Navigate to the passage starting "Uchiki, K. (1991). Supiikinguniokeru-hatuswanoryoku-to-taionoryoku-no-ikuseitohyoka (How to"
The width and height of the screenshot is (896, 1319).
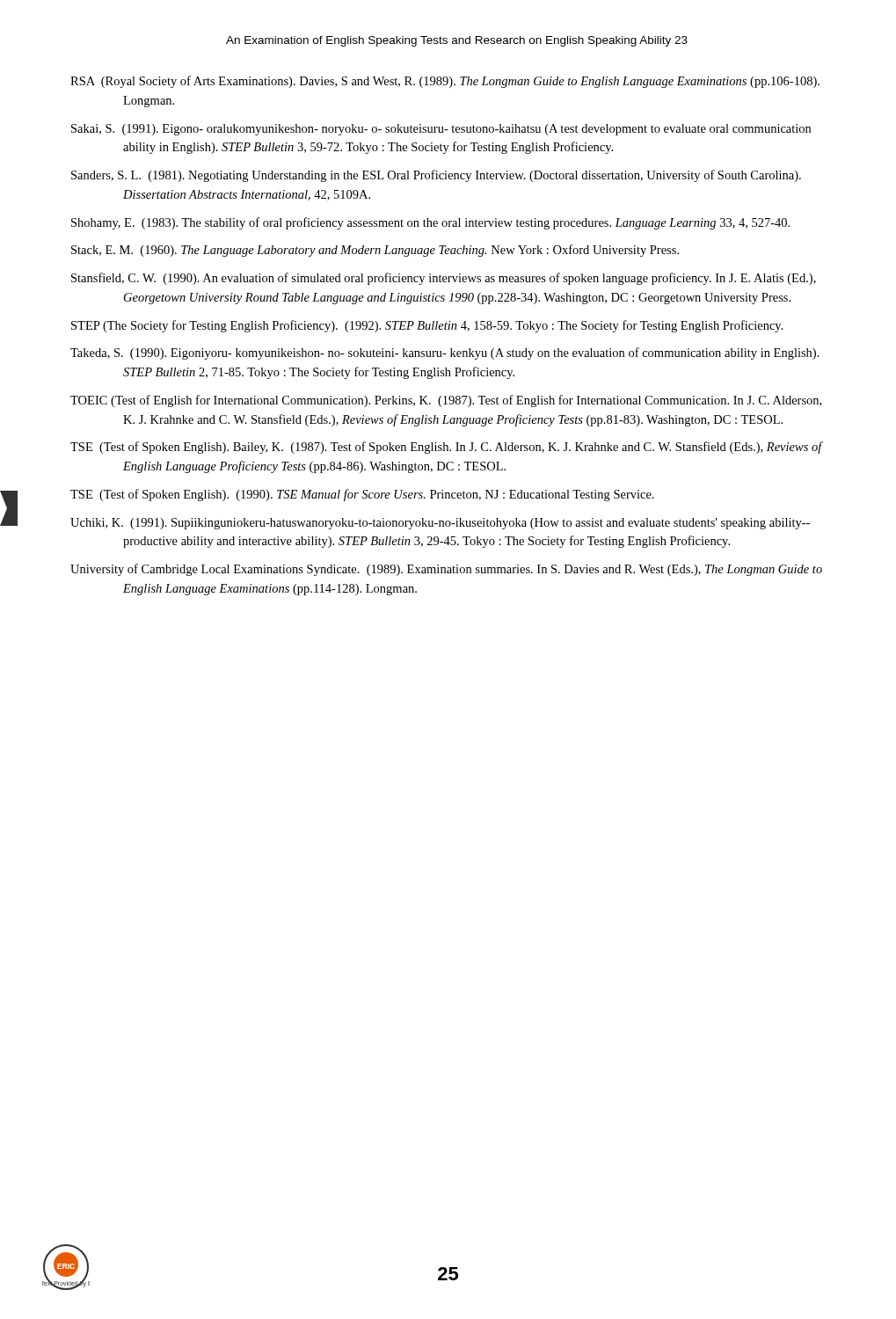click(440, 531)
